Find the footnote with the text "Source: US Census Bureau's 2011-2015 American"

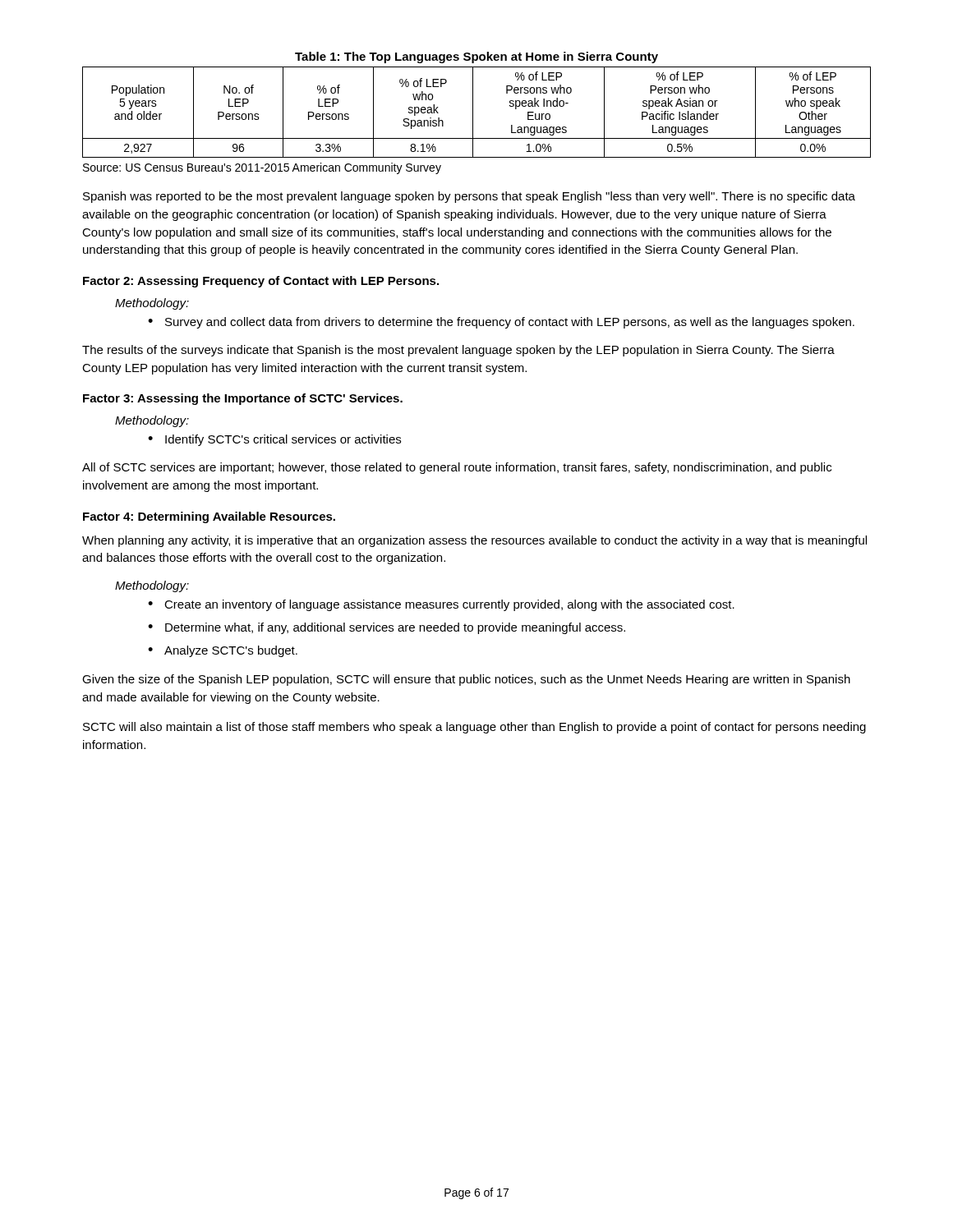[x=262, y=168]
